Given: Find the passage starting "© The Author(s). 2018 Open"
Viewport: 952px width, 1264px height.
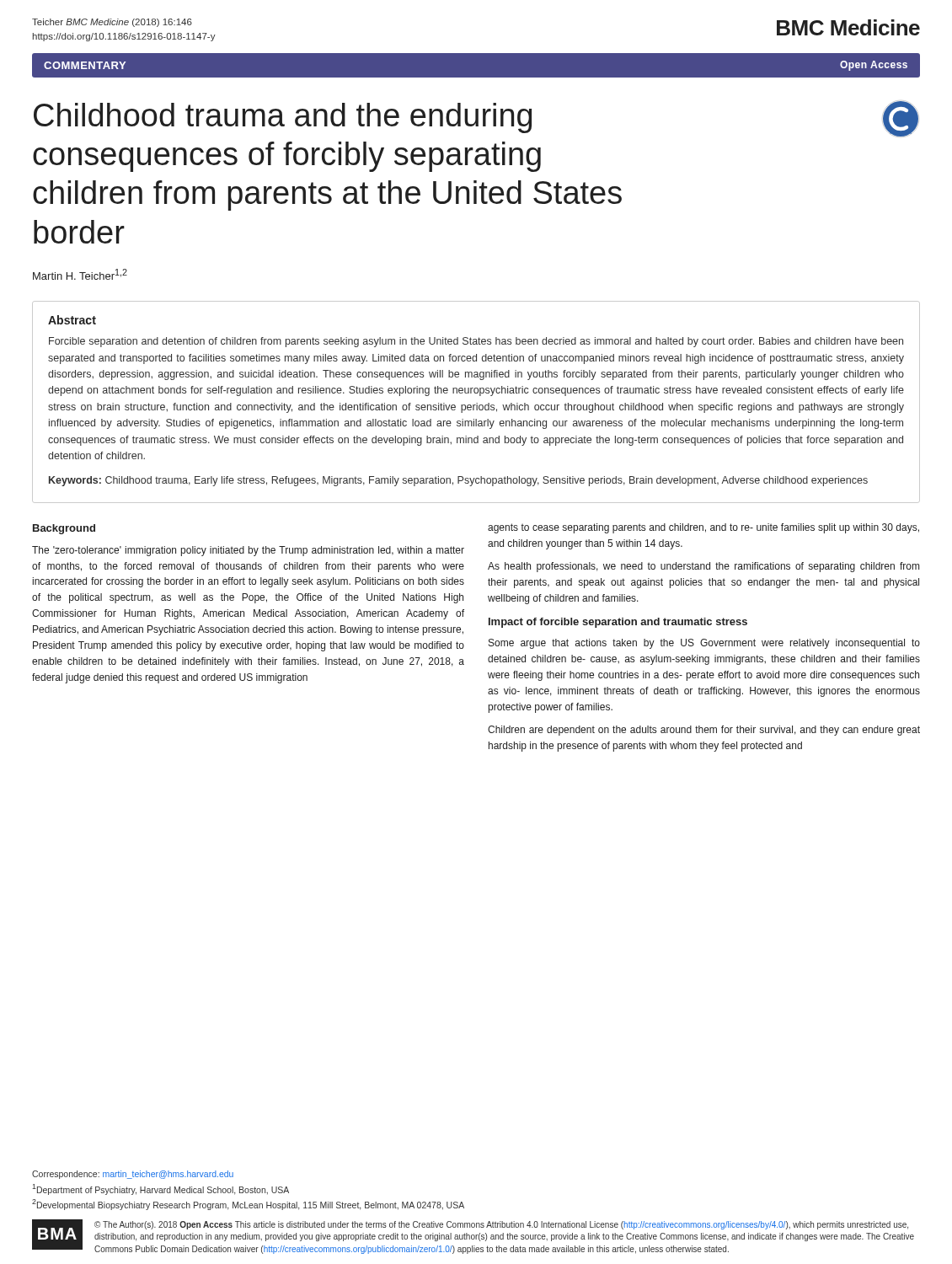Looking at the screenshot, I should click(x=504, y=1237).
